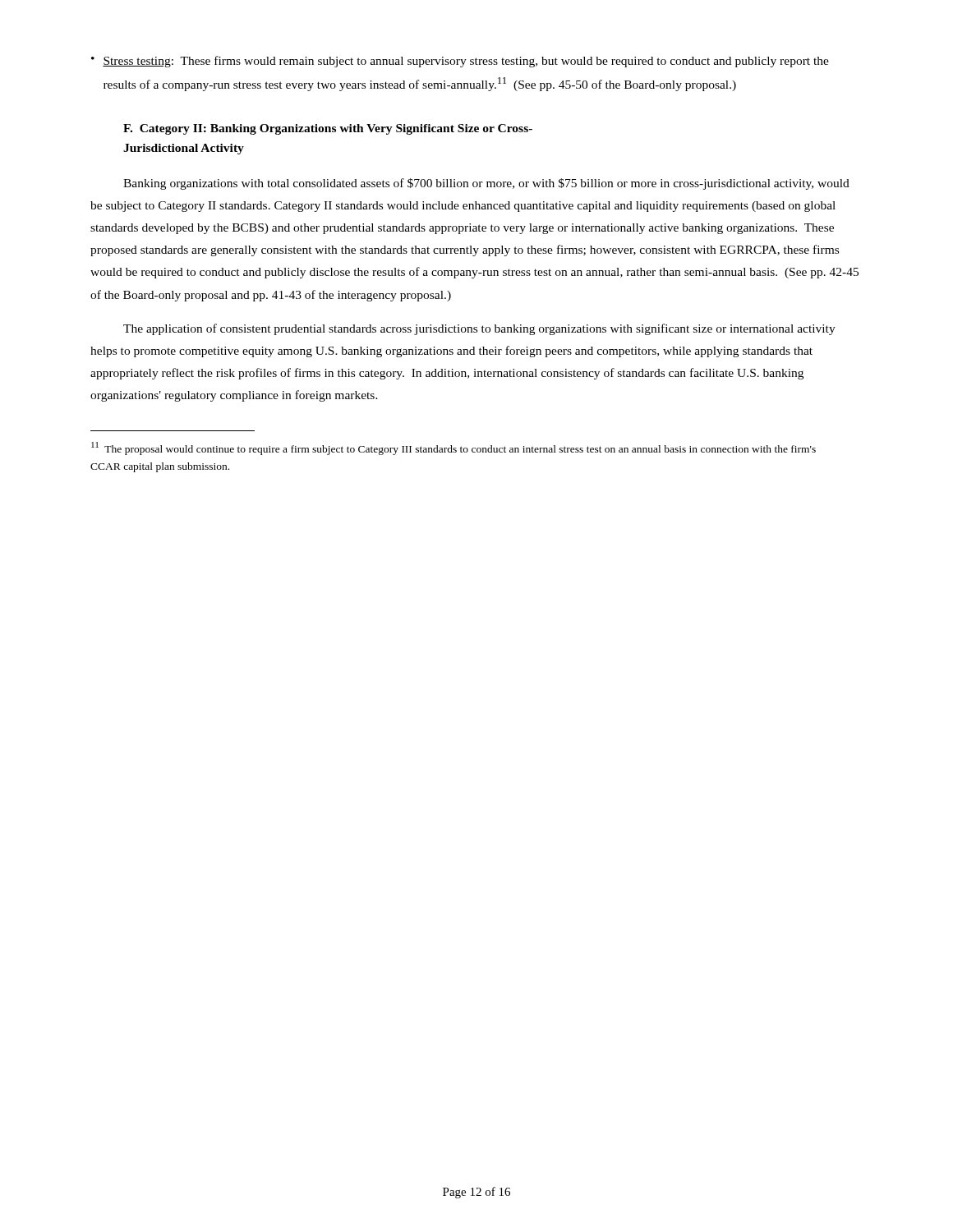The image size is (953, 1232).
Task: Point to the block beginning "The application of consistent prudential standards"
Action: [x=463, y=361]
